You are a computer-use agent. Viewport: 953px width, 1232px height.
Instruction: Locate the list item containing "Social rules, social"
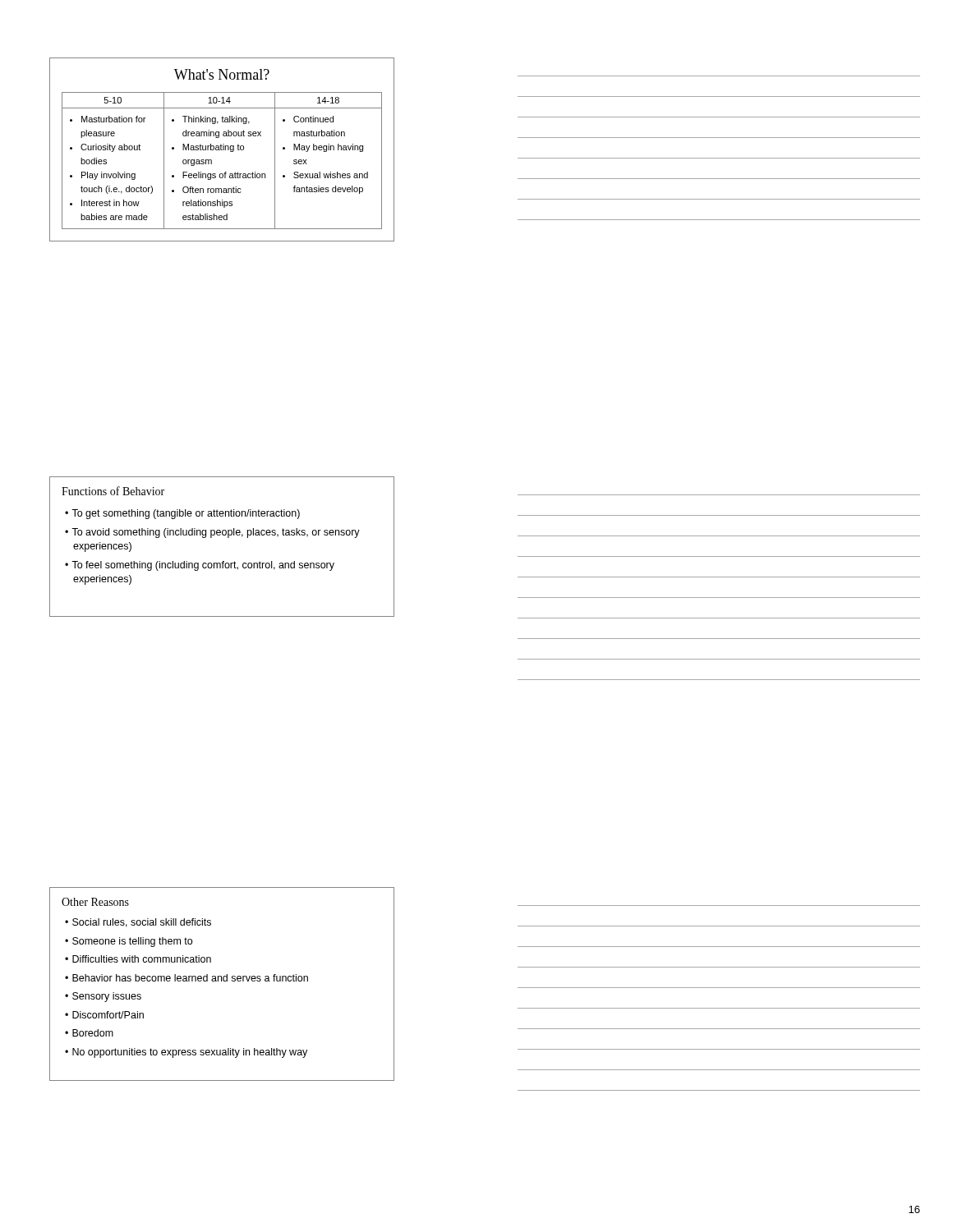(222, 988)
